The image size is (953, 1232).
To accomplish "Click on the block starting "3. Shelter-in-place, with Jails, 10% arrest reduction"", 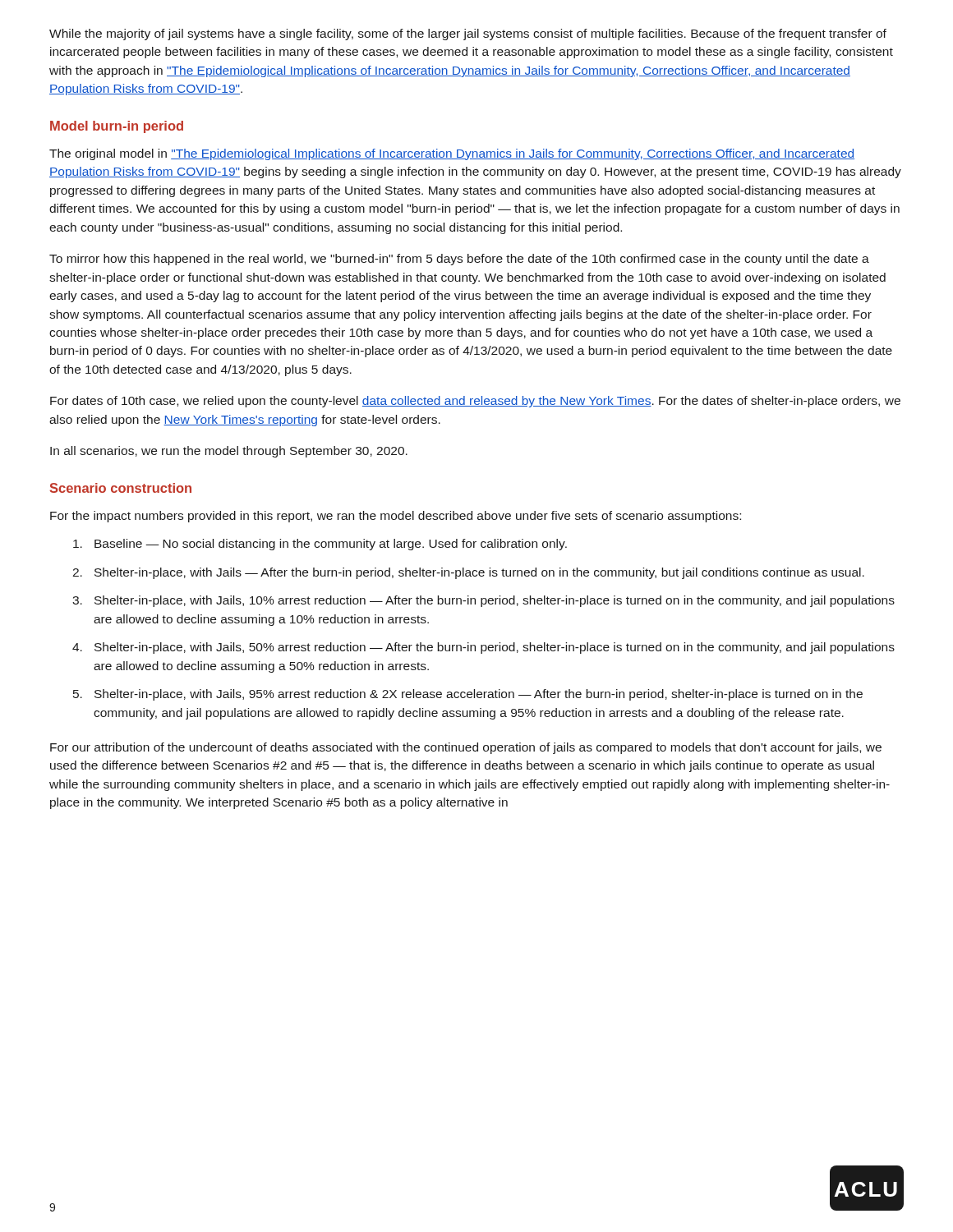I will click(488, 610).
